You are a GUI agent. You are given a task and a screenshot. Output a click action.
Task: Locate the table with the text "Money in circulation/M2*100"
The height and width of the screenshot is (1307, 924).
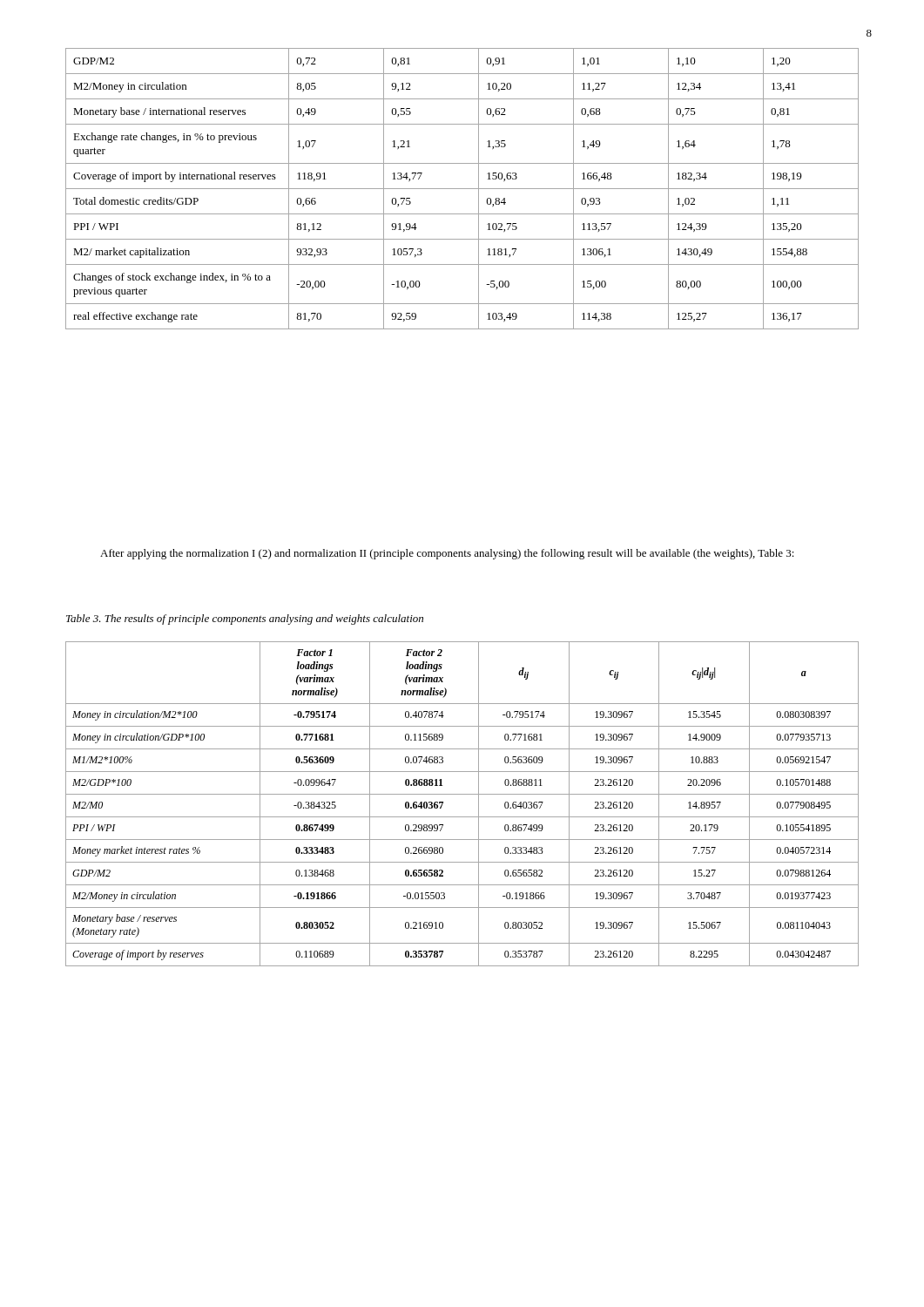462,804
